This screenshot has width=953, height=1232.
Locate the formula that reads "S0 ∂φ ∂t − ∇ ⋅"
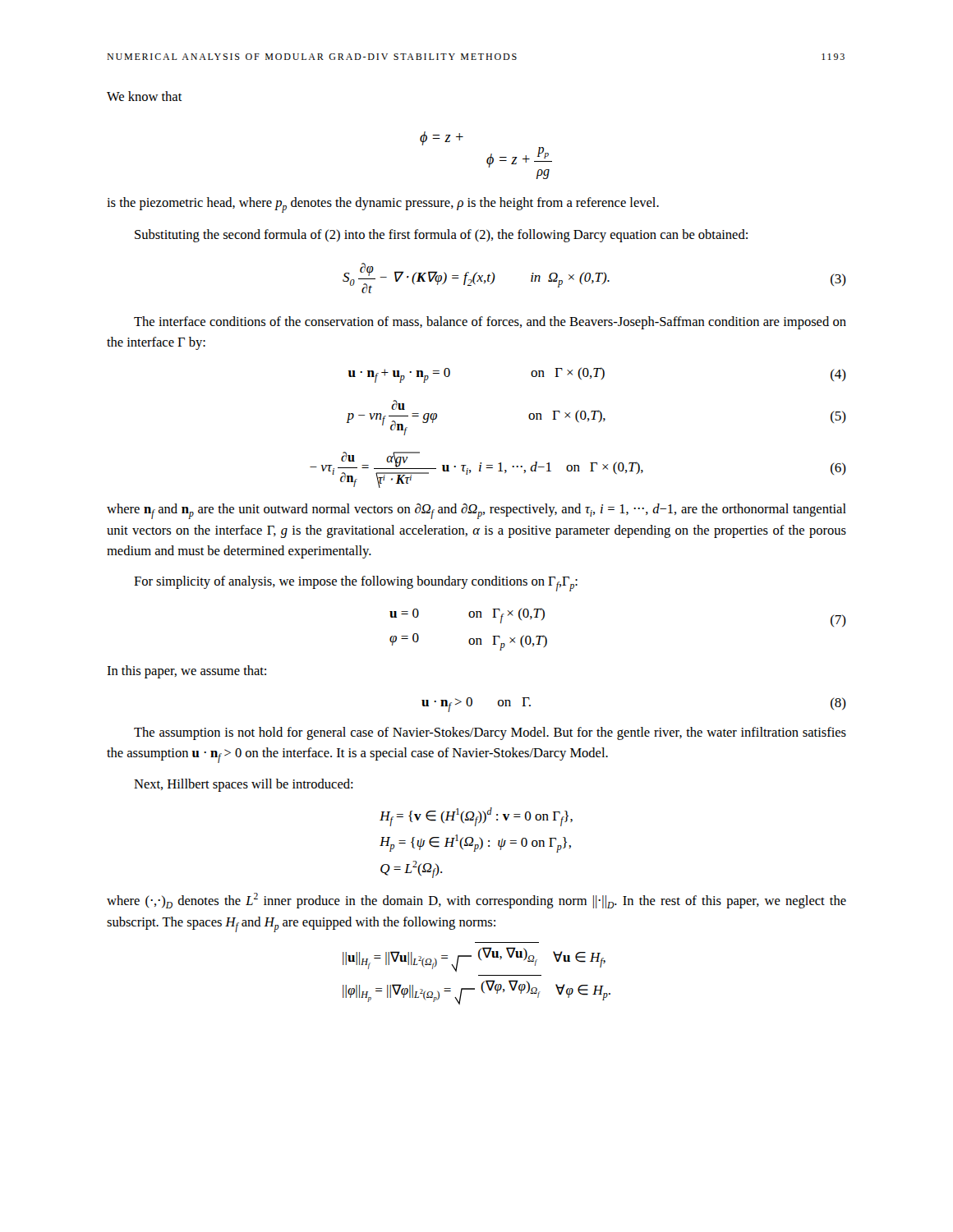pos(476,279)
